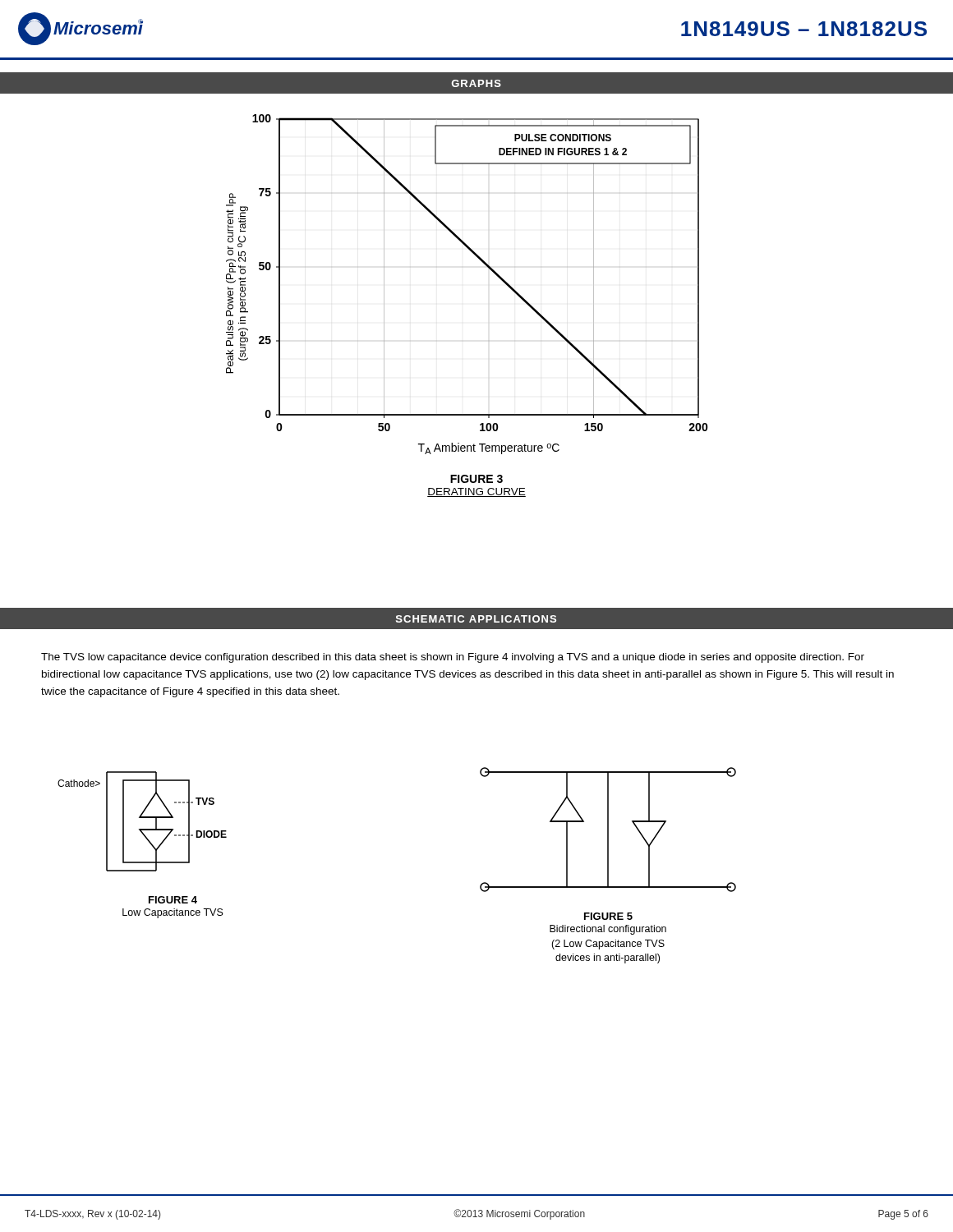Point to the block beginning "The TVS low capacitance"
953x1232 pixels.
[468, 674]
